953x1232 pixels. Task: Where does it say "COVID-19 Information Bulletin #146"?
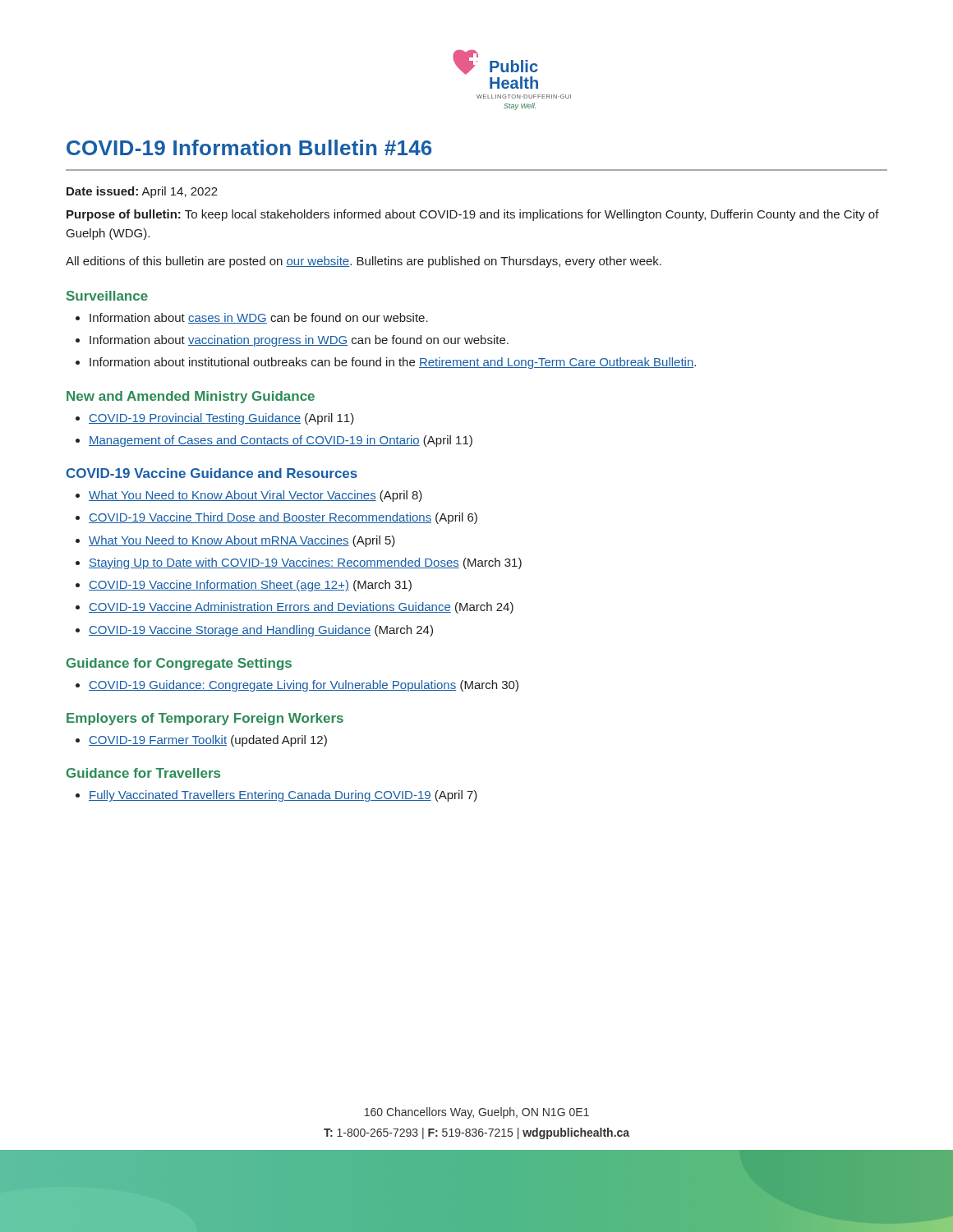coord(249,148)
